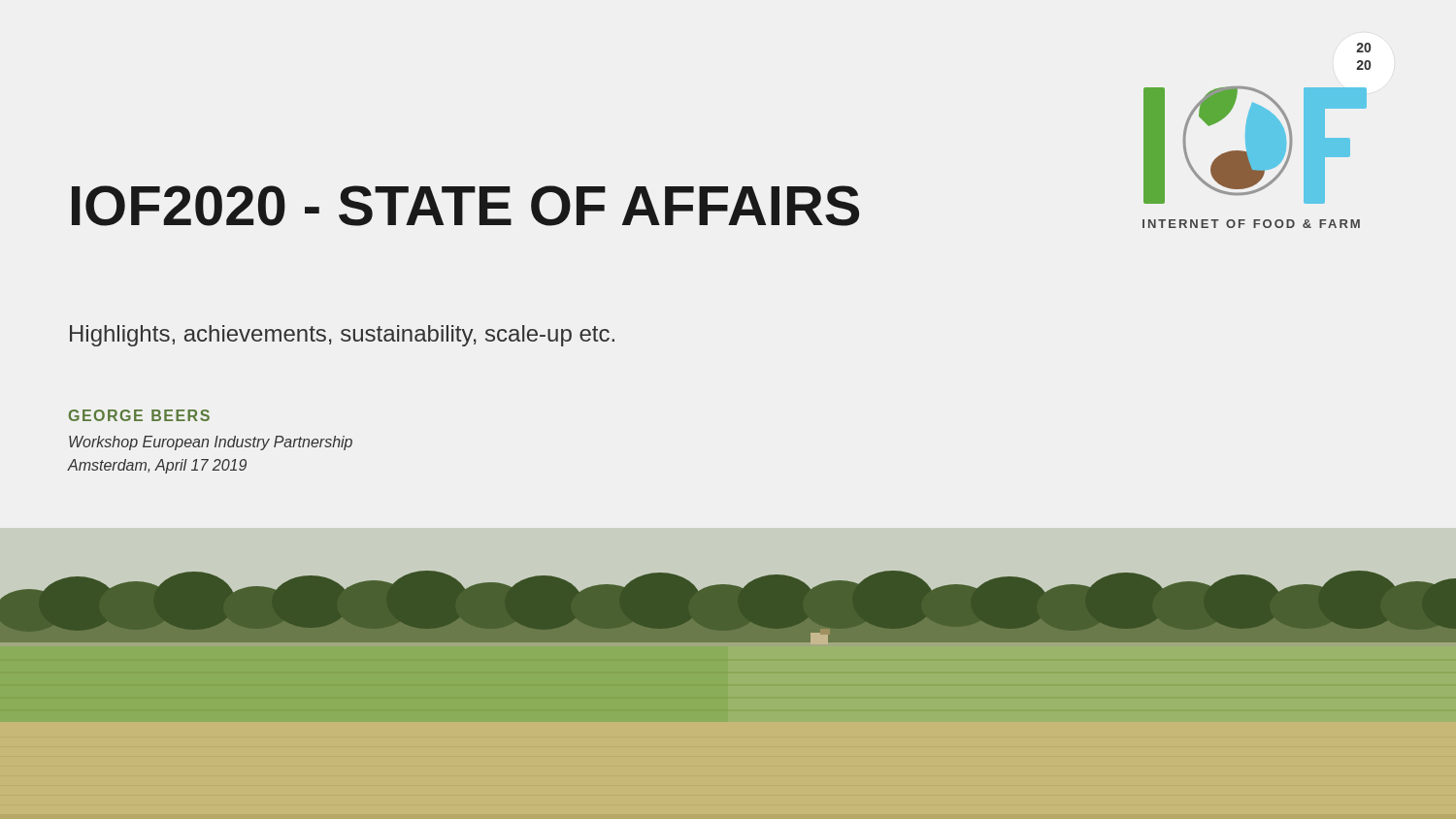Select the text that reads "Highlights, achievements, sustainability, scale-up etc."
Viewport: 1456px width, 819px height.
pos(342,334)
